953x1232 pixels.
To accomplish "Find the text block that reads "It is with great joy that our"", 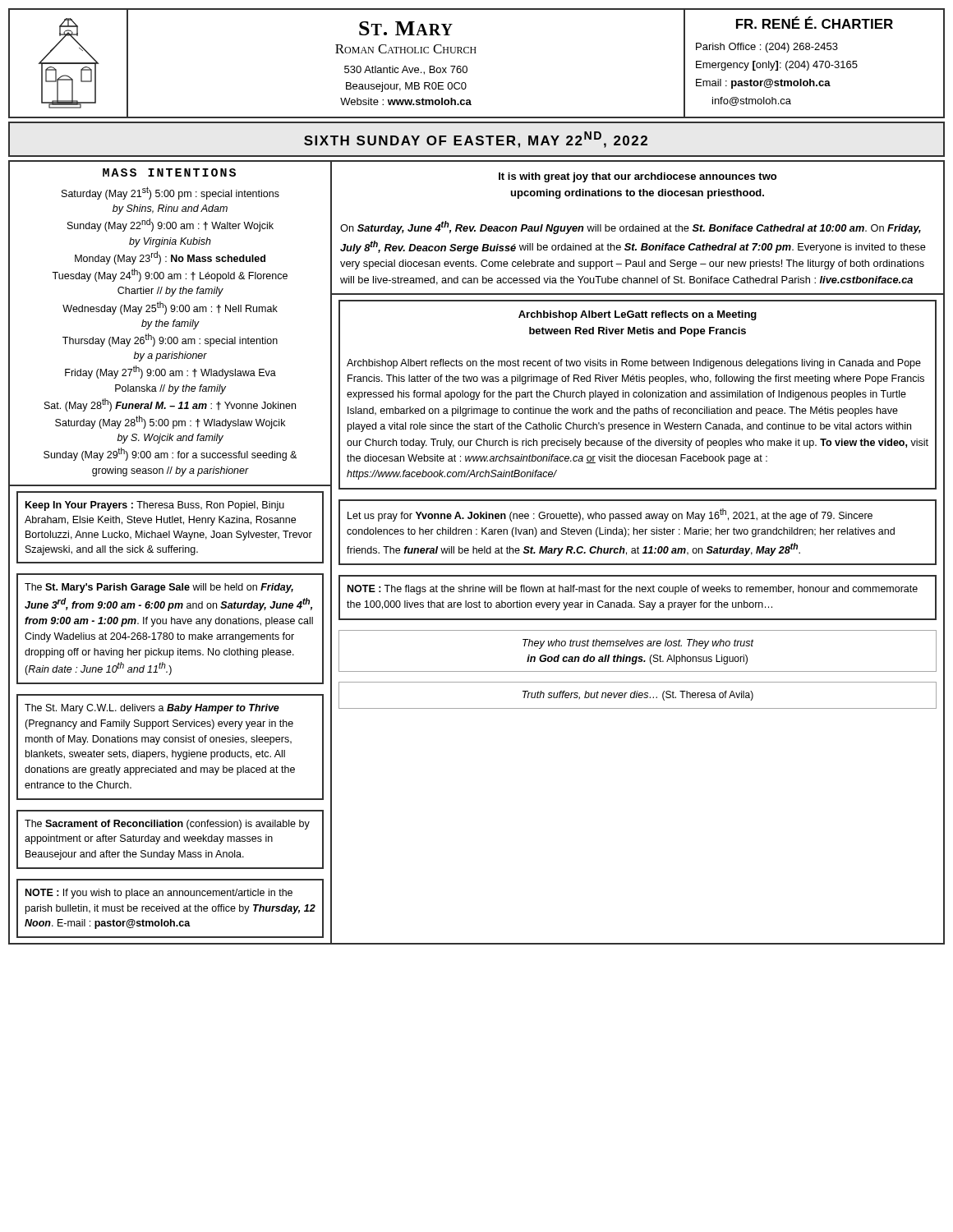I will [638, 227].
